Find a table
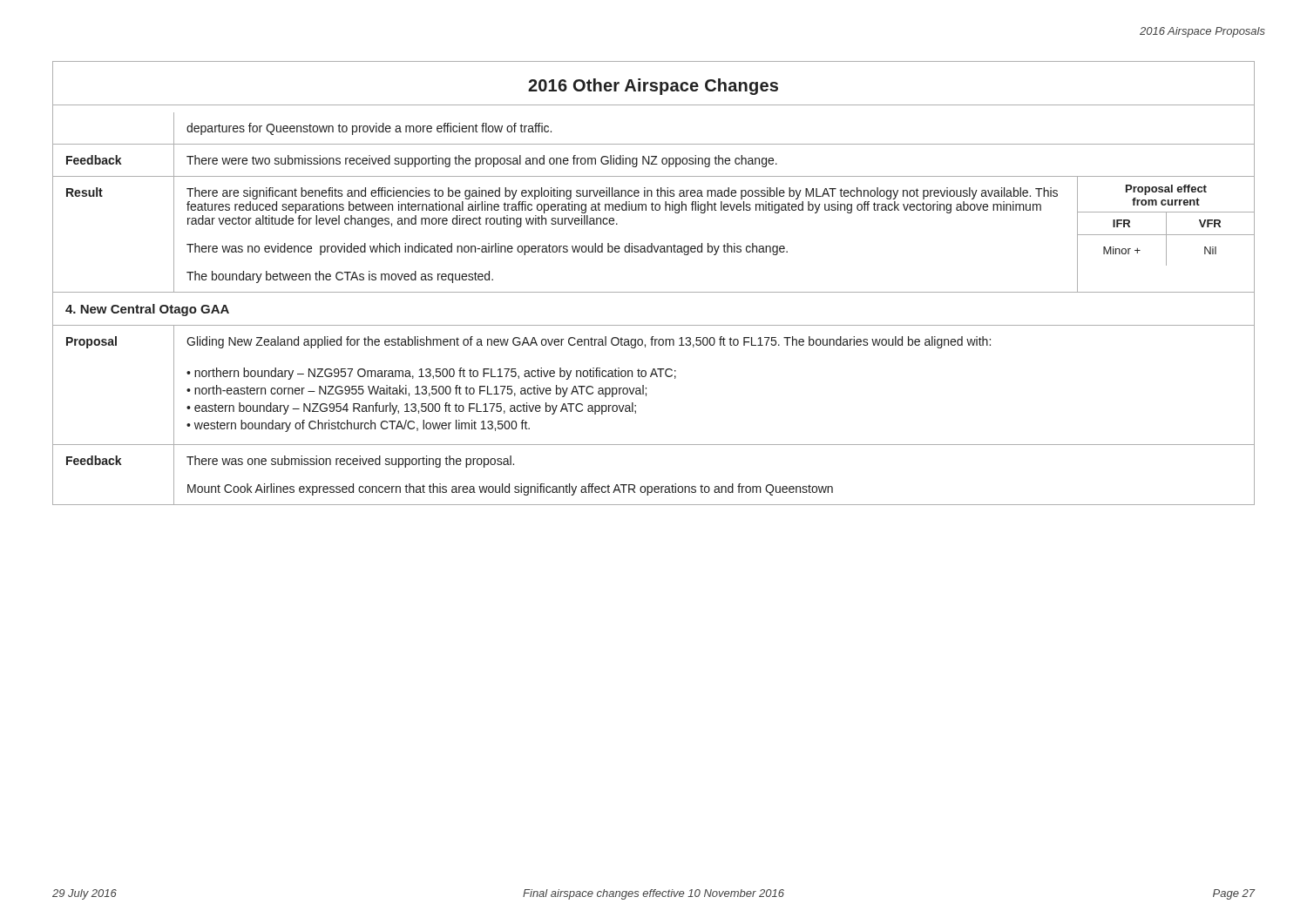The width and height of the screenshot is (1307, 924). [654, 283]
